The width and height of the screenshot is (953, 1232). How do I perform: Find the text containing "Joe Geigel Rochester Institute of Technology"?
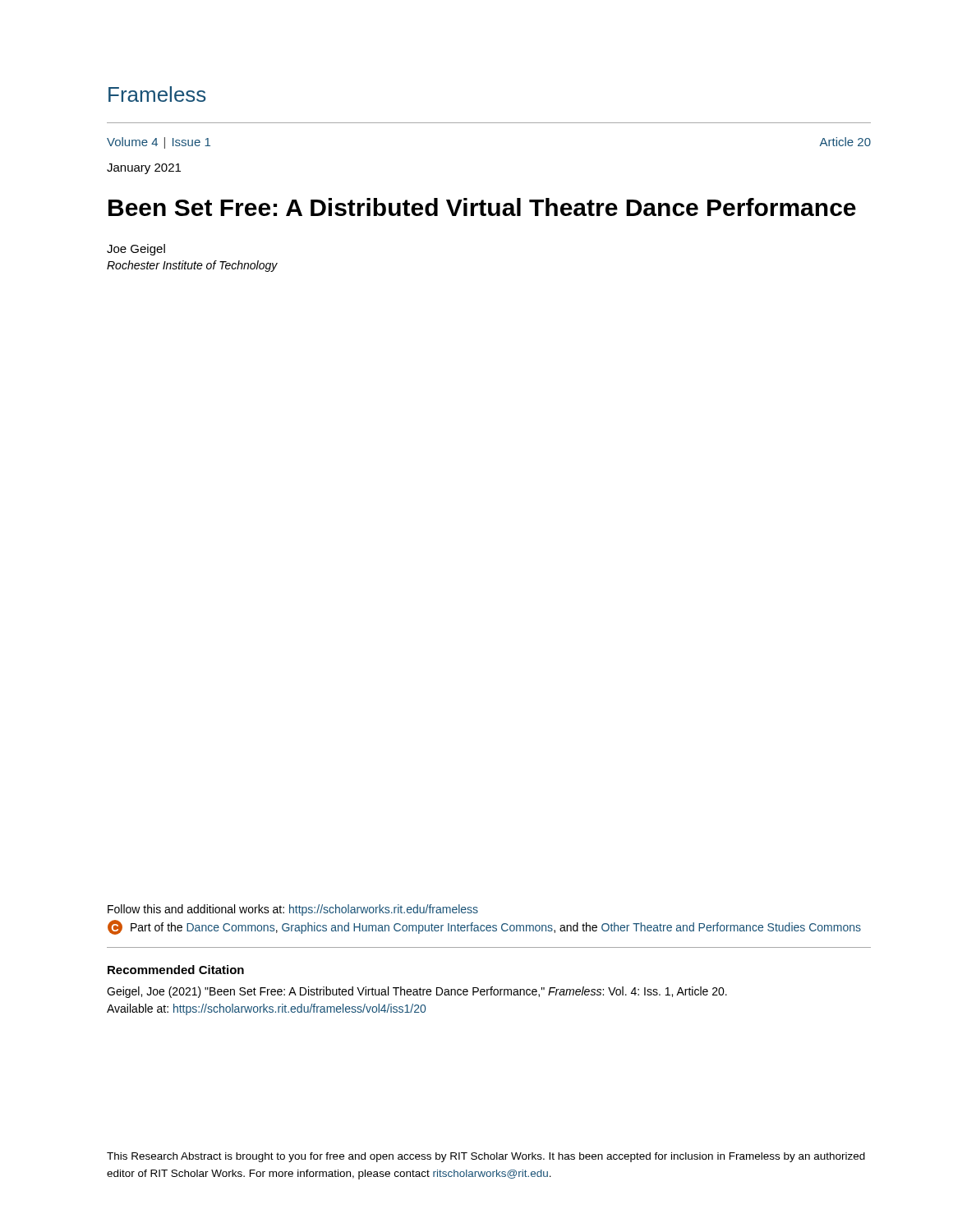(136, 250)
